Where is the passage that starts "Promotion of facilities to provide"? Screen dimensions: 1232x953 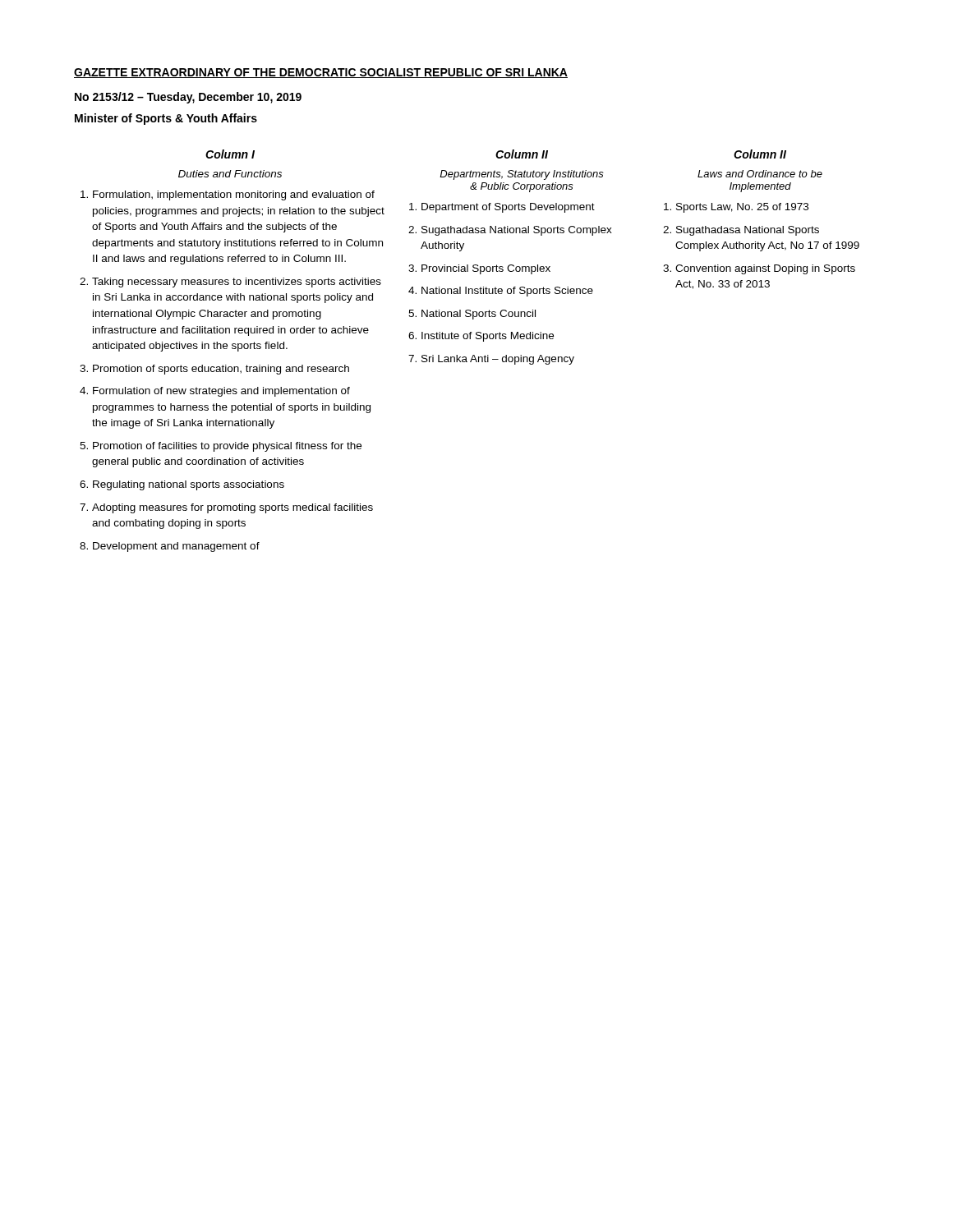click(239, 454)
